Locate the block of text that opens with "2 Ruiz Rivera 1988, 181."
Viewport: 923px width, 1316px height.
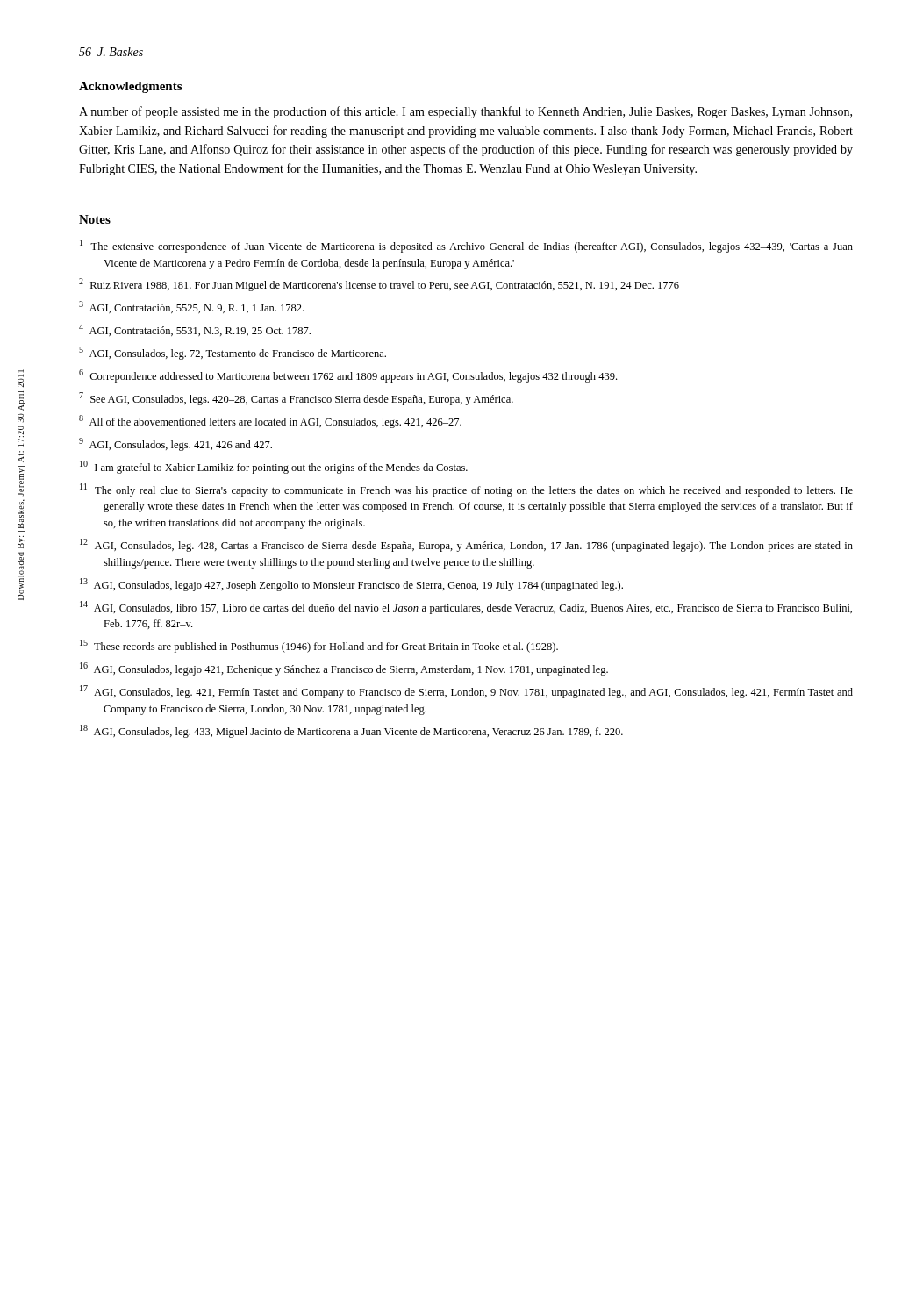[379, 284]
